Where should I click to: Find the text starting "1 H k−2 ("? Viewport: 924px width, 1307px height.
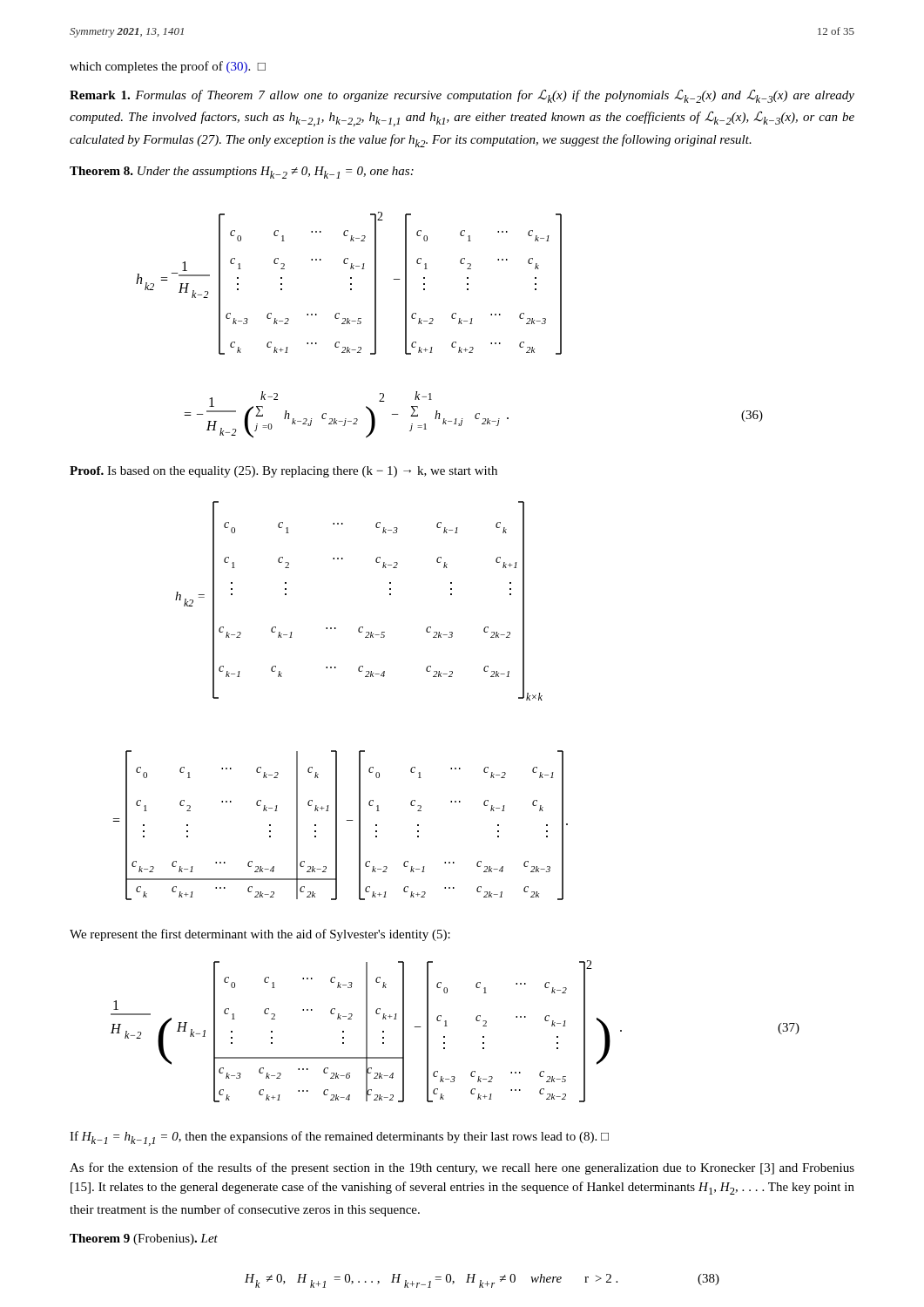pos(462,1033)
